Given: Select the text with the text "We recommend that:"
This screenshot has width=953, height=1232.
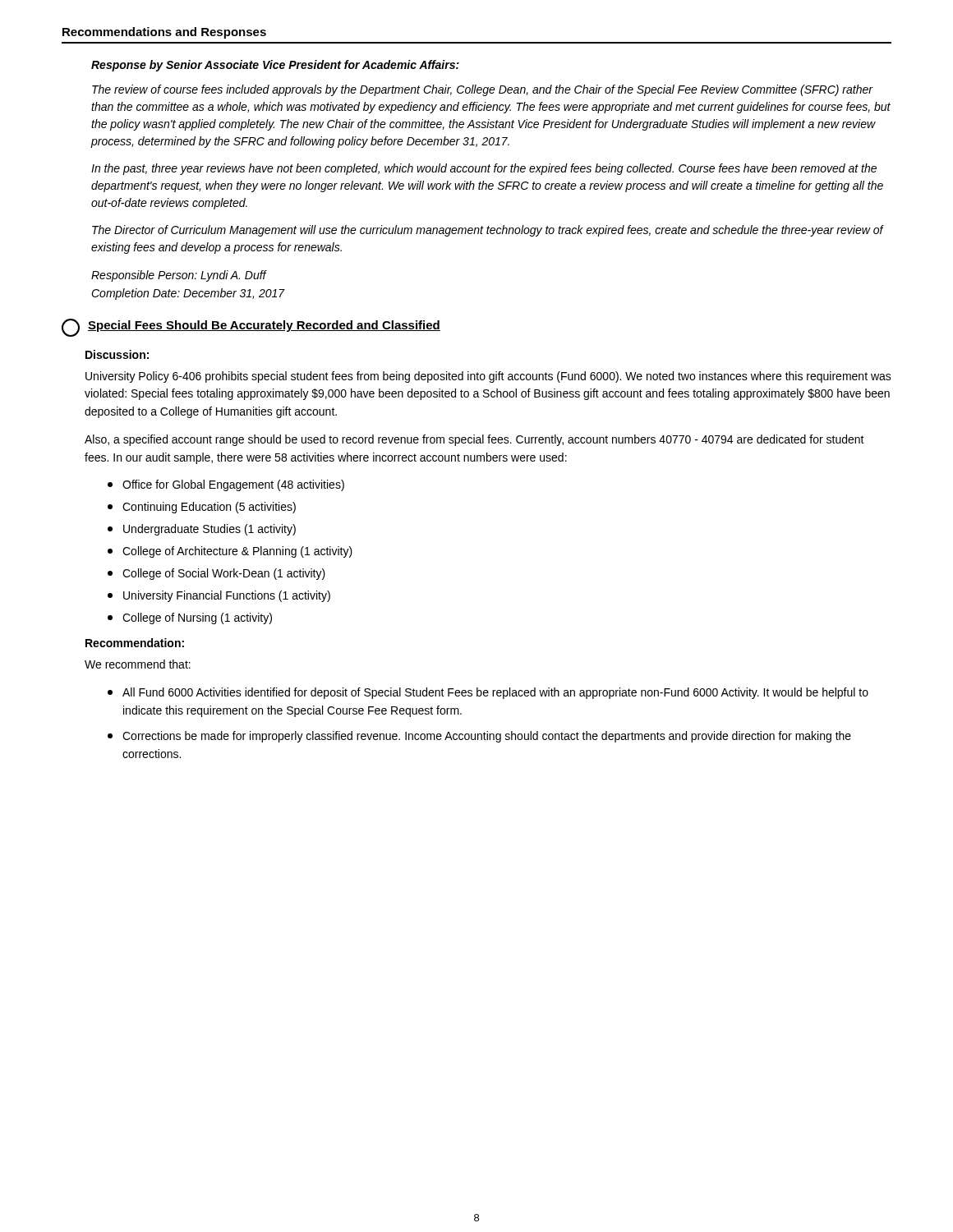Looking at the screenshot, I should click(138, 665).
